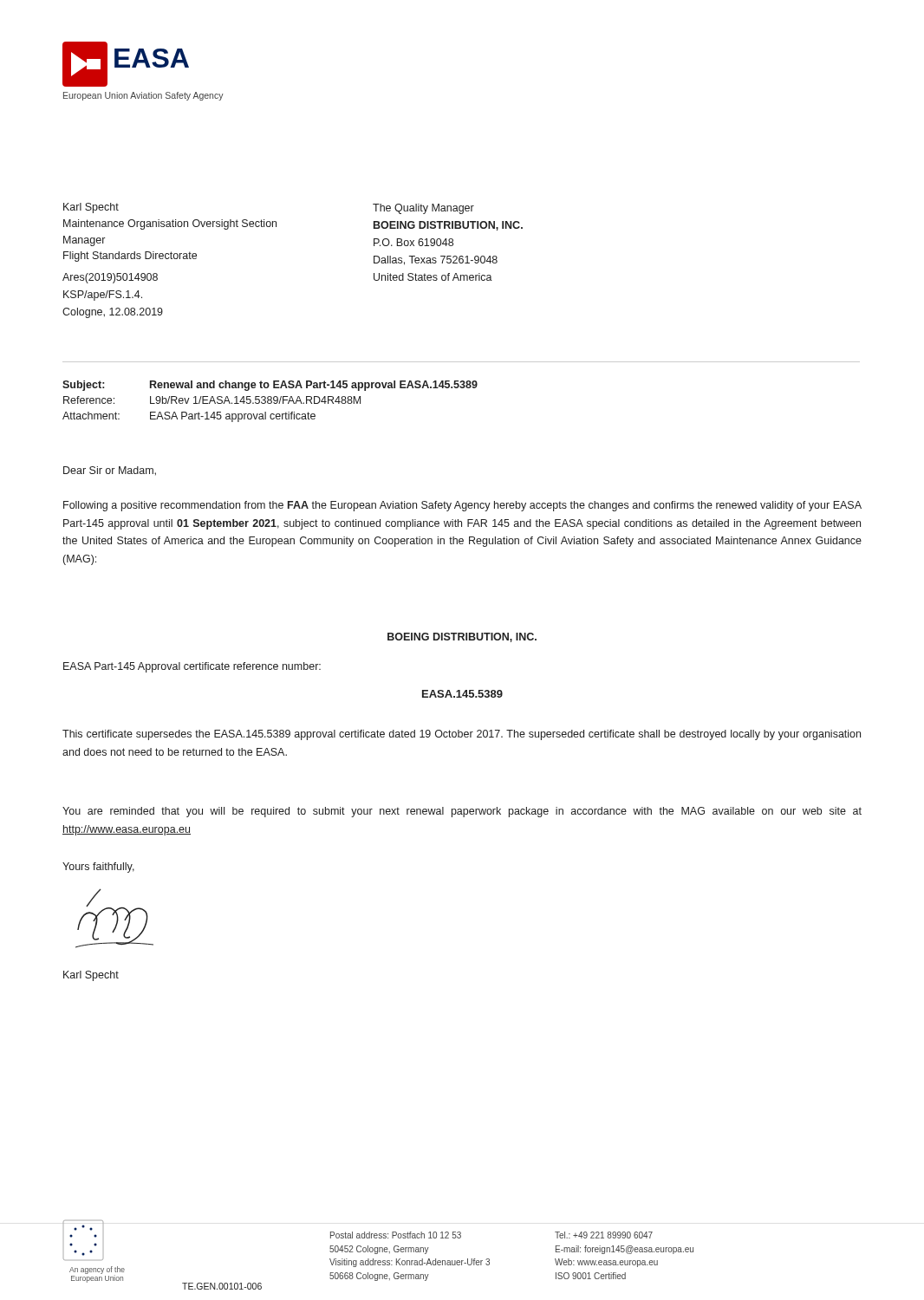This screenshot has height=1300, width=924.
Task: Where is the passage that starts "This certificate supersedes the EASA.145.5389 approval certificate dated"?
Action: 462,743
